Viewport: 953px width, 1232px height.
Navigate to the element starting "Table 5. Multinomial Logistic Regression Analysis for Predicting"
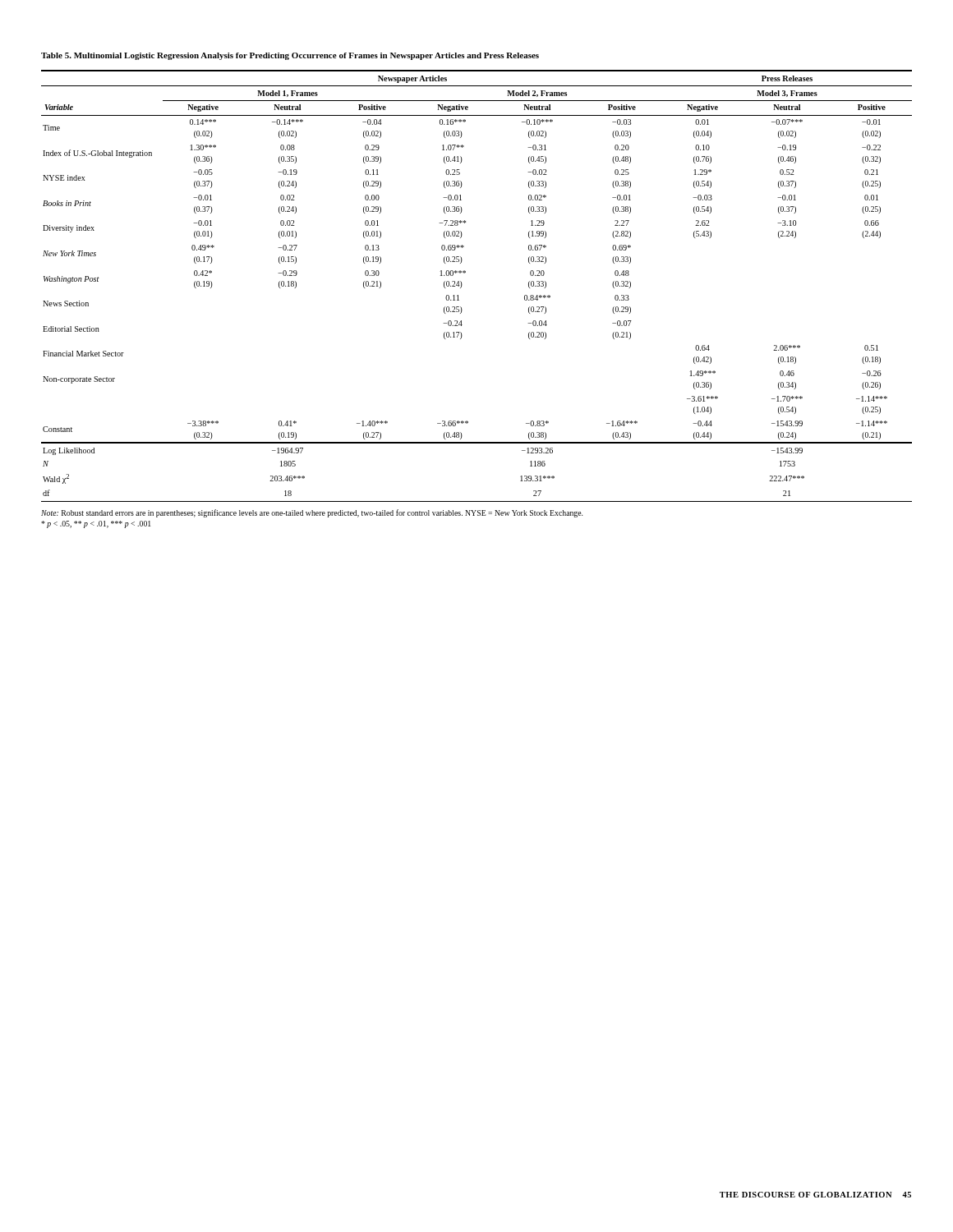click(x=290, y=55)
